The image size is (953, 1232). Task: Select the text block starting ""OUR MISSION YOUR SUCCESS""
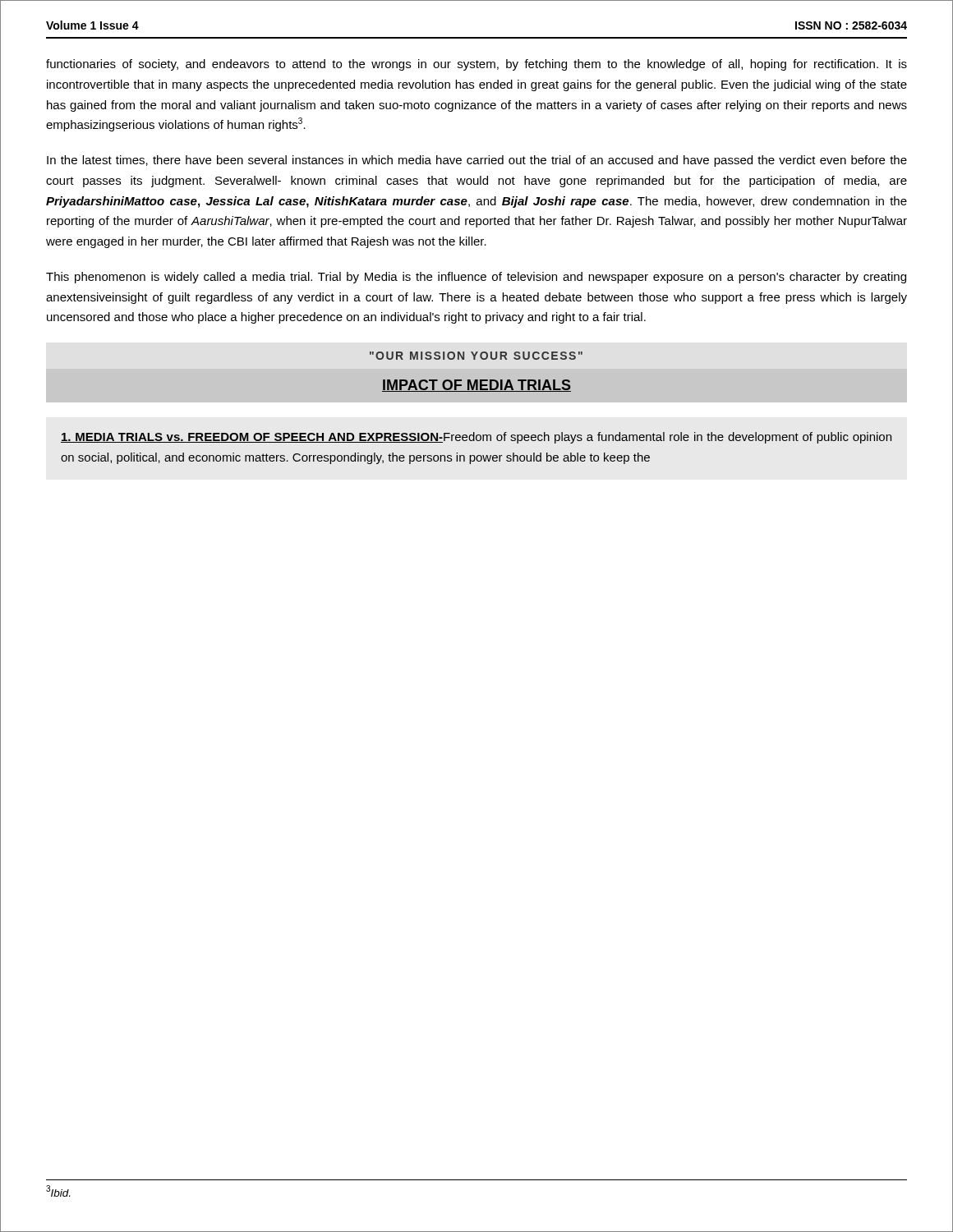[x=476, y=356]
